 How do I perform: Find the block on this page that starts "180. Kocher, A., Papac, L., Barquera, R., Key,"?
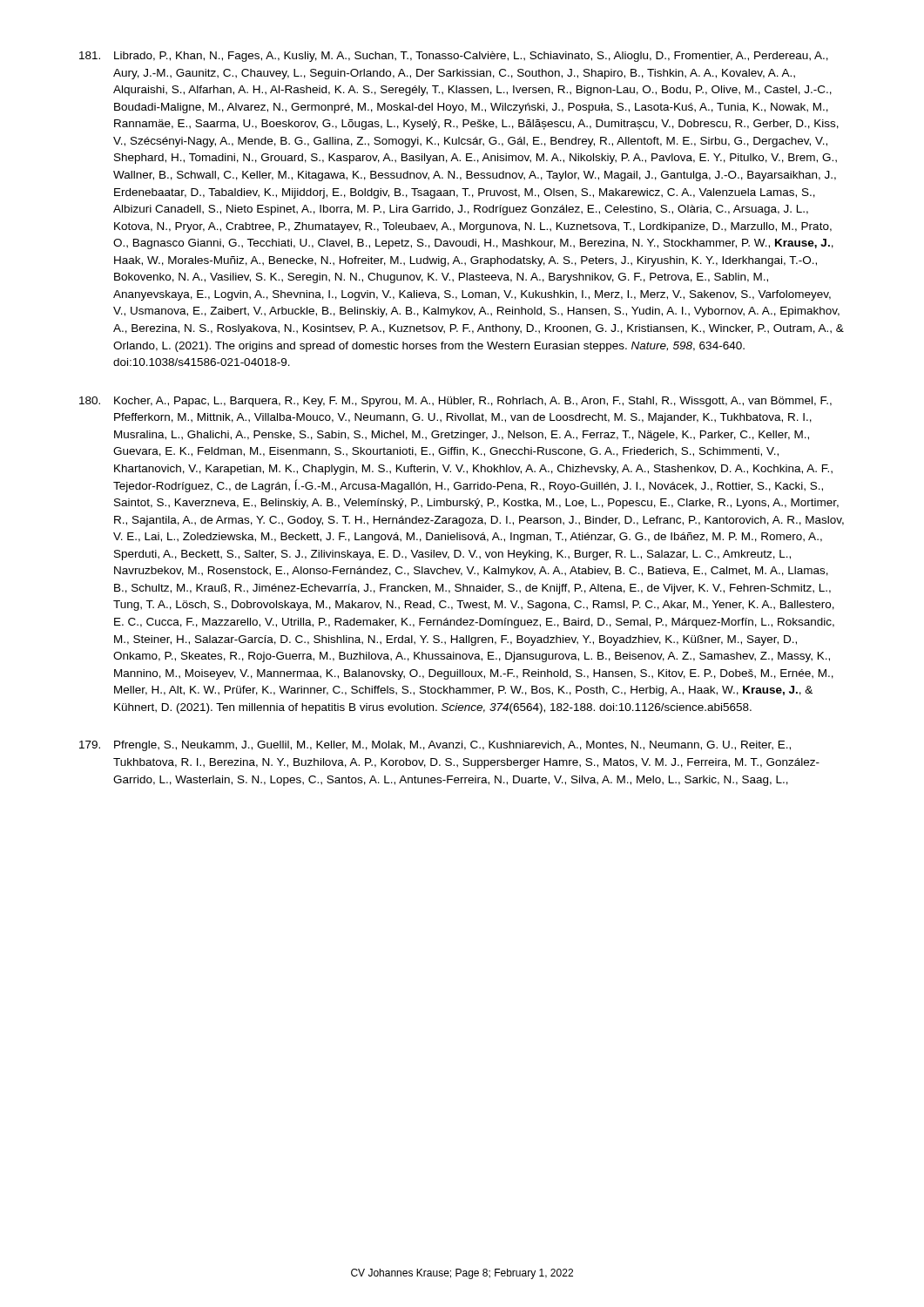point(462,554)
